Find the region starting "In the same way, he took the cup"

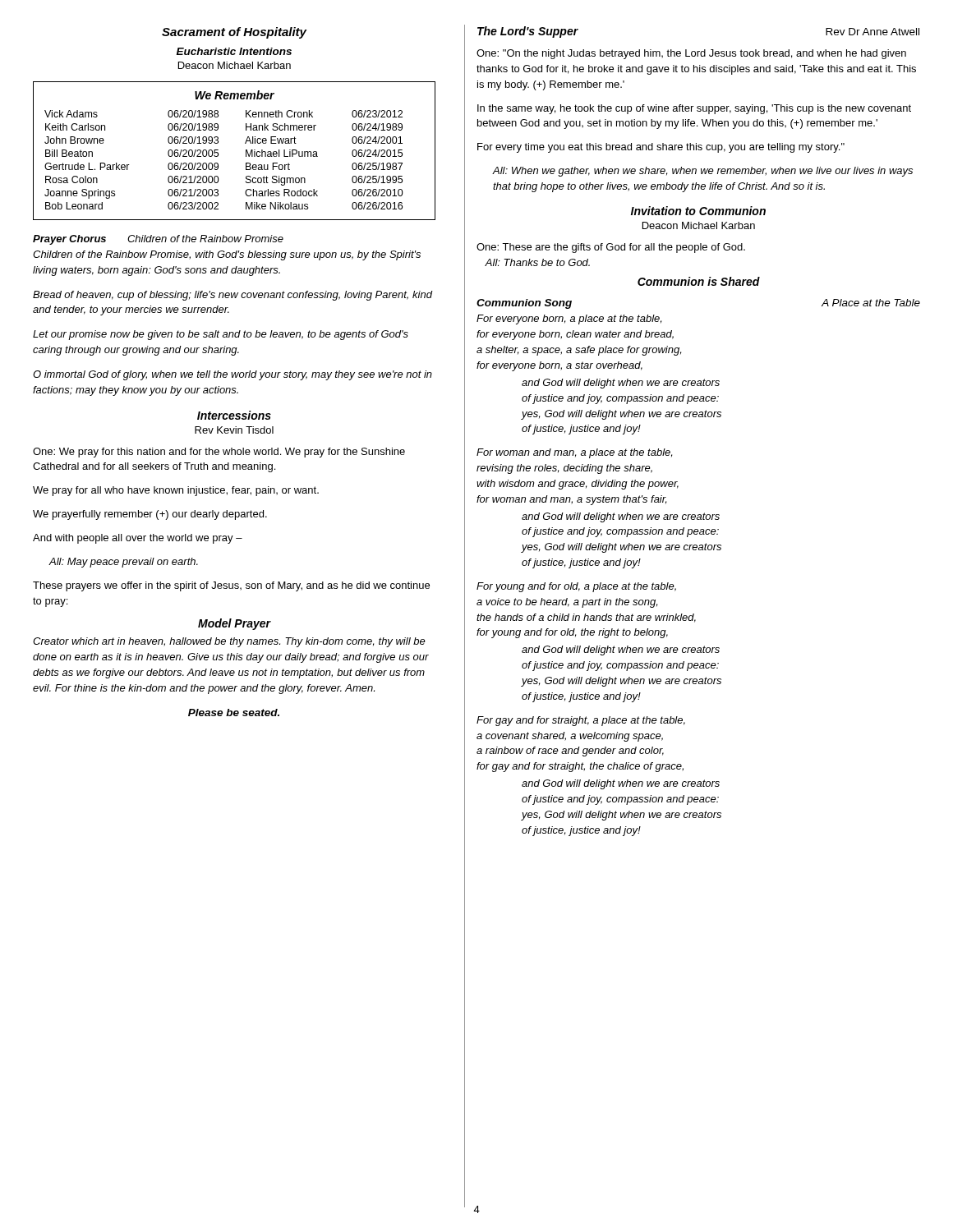click(x=694, y=115)
